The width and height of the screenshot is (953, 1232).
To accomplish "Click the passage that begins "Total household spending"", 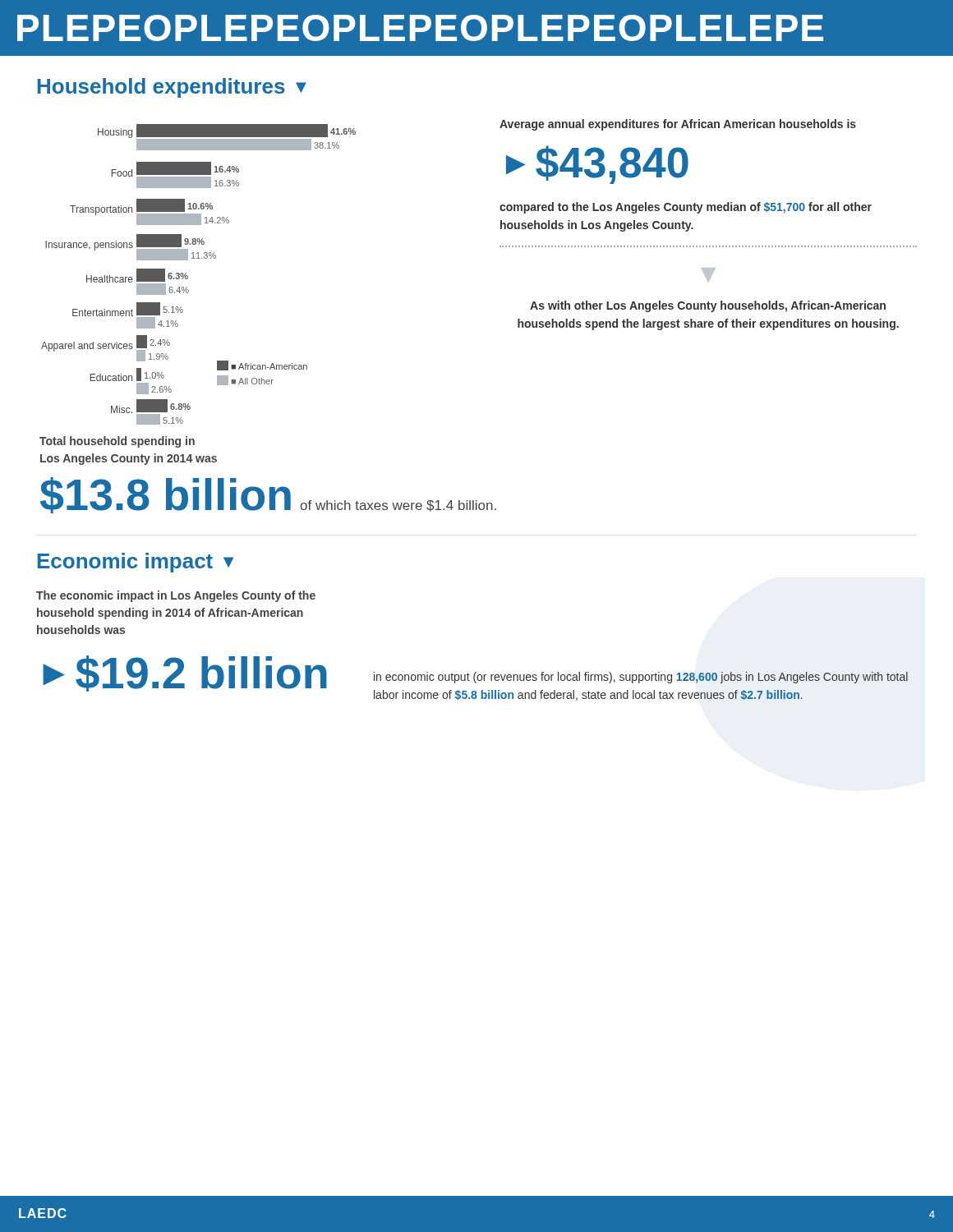I will tap(128, 450).
